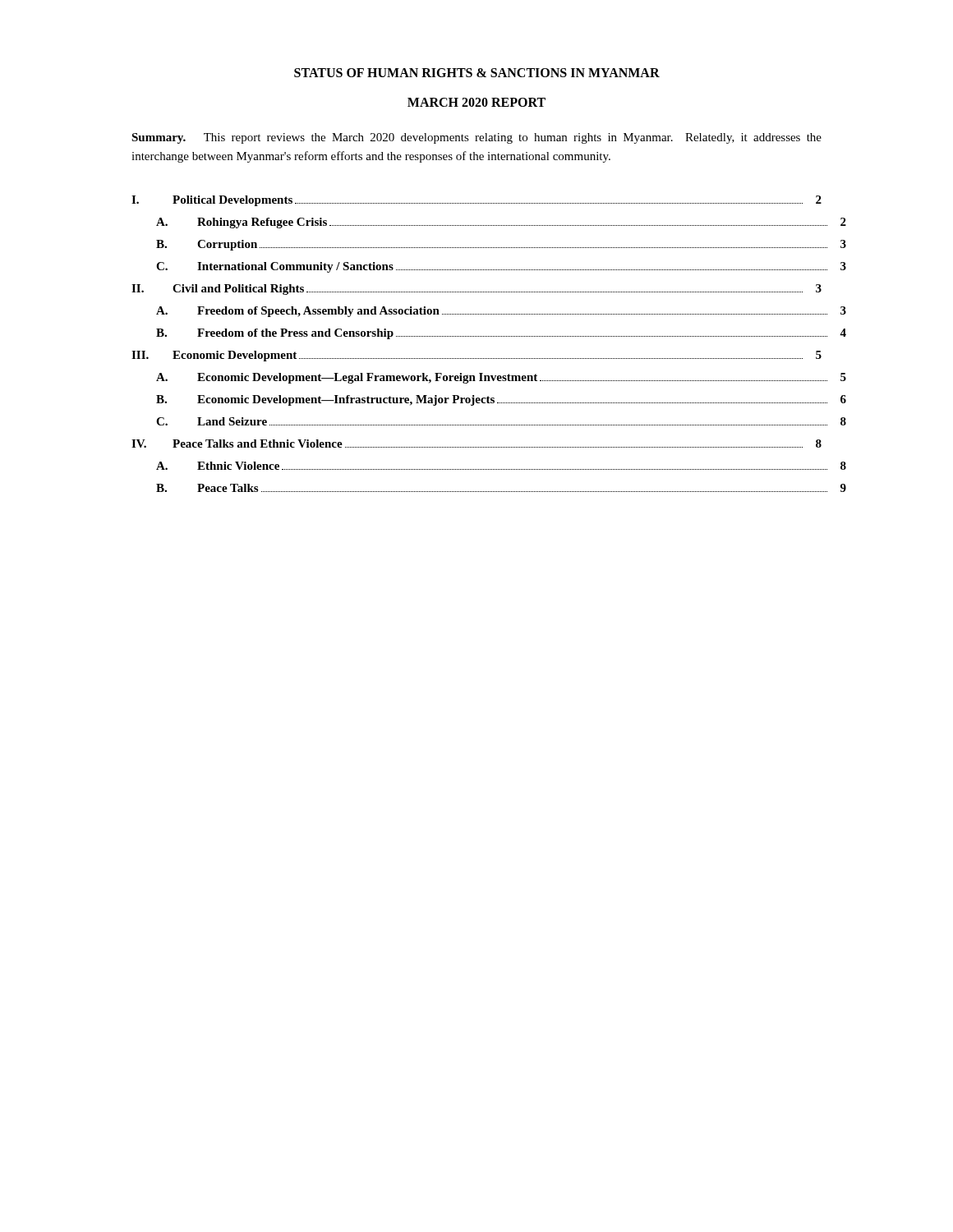
Task: Navigate to the passage starting "II. Civil and Political Rights 3"
Action: pyautogui.click(x=476, y=289)
